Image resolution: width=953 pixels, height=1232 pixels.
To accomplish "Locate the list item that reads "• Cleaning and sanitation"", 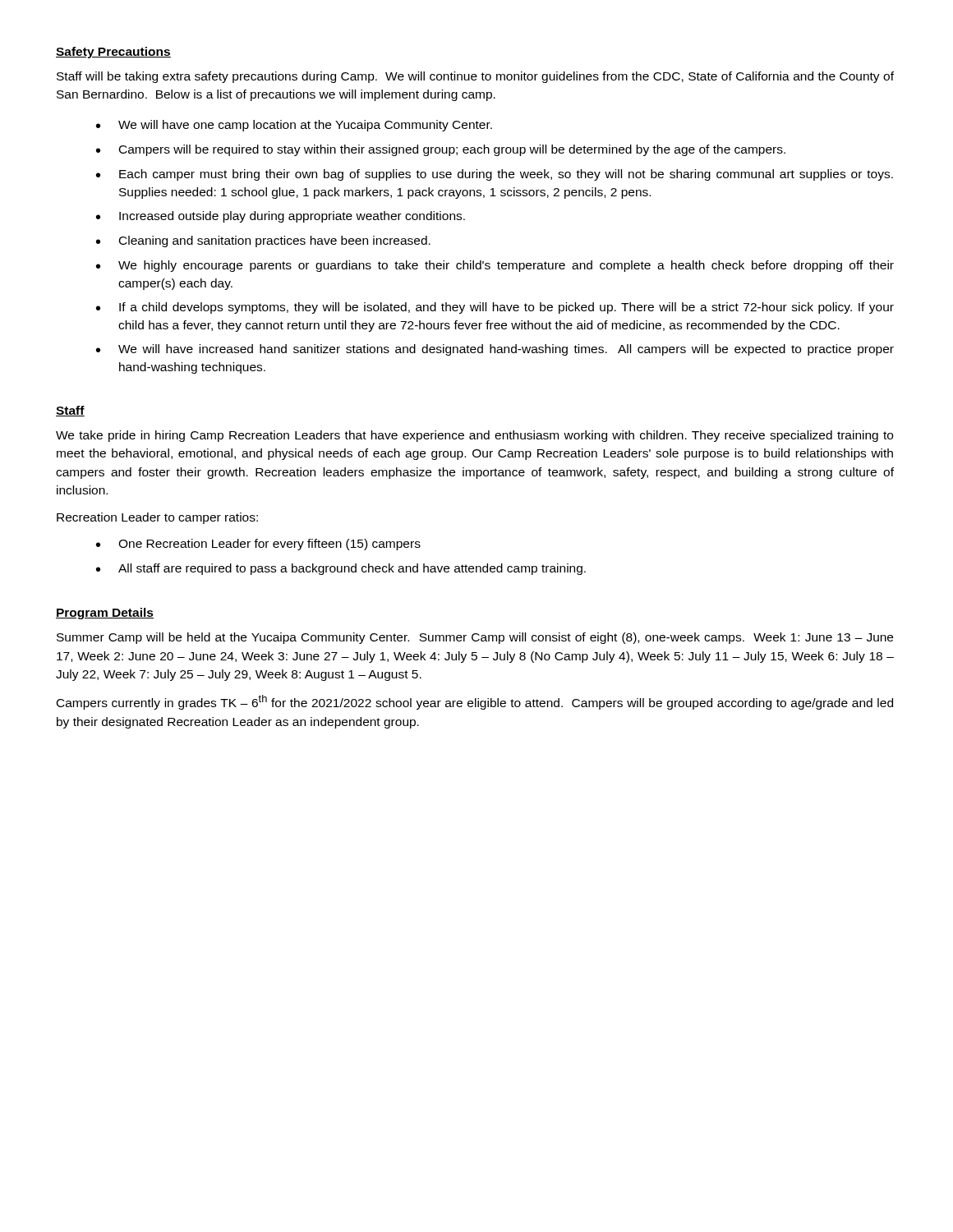I will pyautogui.click(x=263, y=241).
